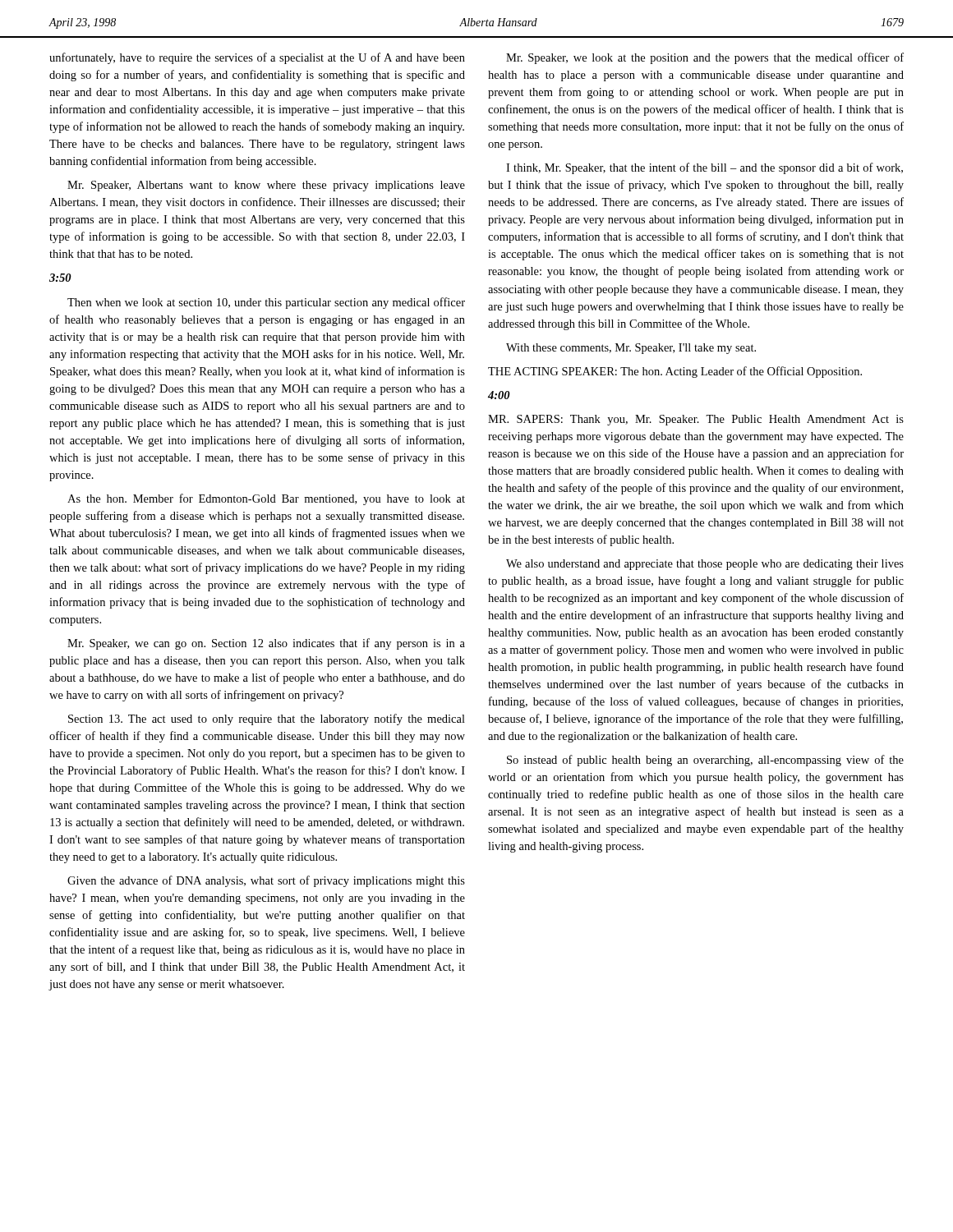Viewport: 953px width, 1232px height.
Task: Locate the text block that reads "I think, Mr. Speaker, that"
Action: [696, 246]
